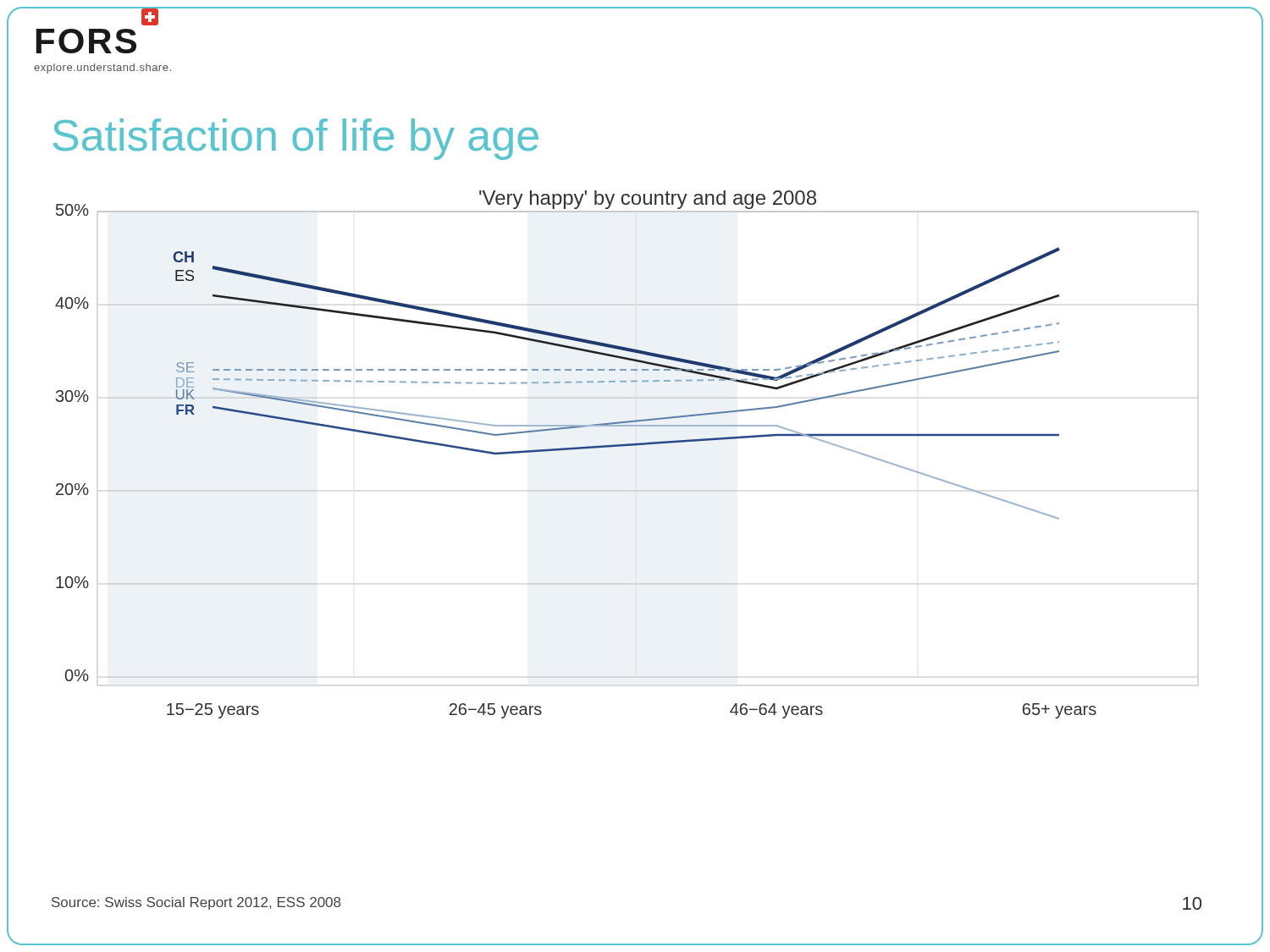Select the logo
Image resolution: width=1270 pixels, height=952 pixels.
click(103, 49)
